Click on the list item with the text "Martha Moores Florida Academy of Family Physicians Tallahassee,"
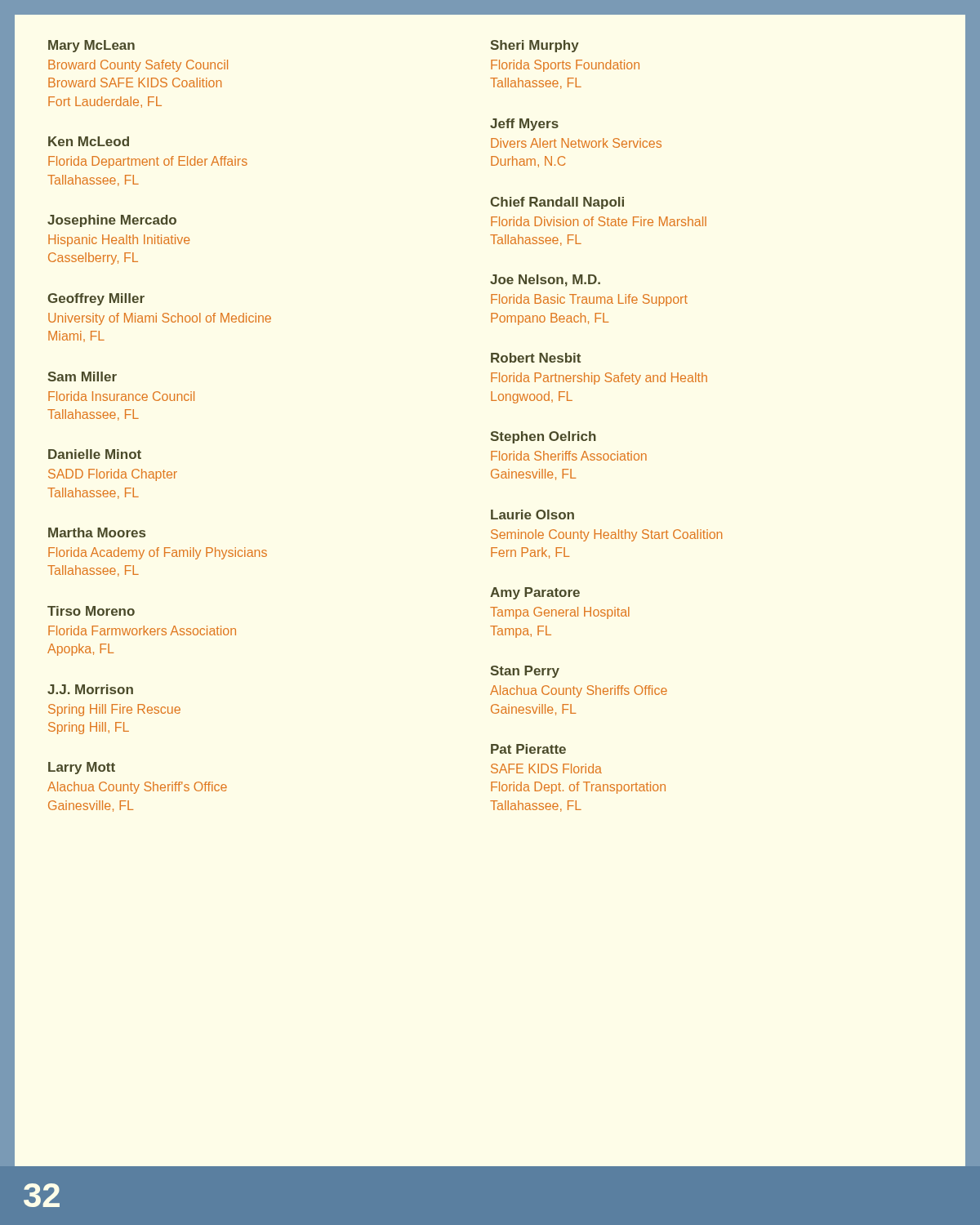 (x=256, y=553)
